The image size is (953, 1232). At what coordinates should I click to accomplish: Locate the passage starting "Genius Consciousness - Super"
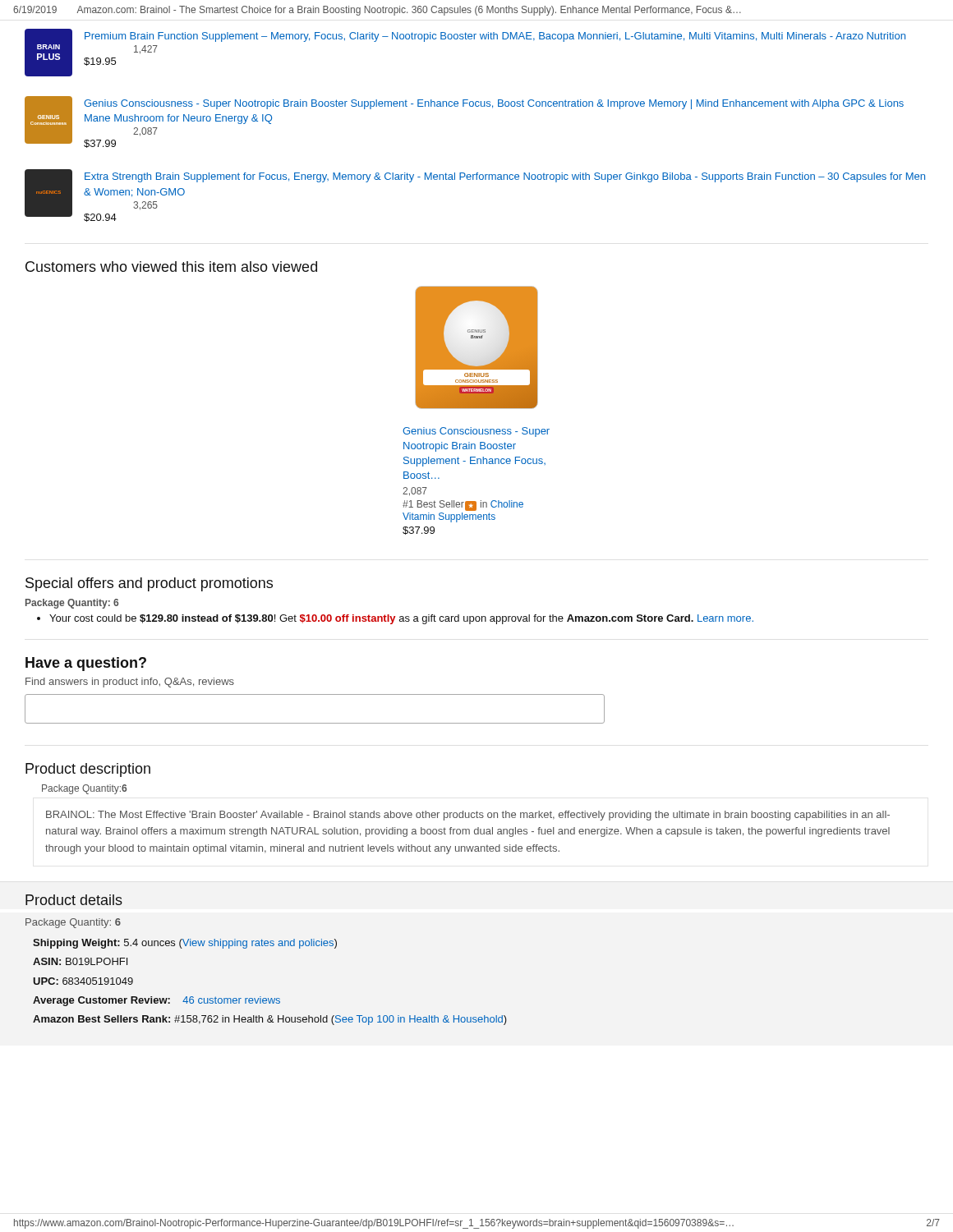pos(476,432)
